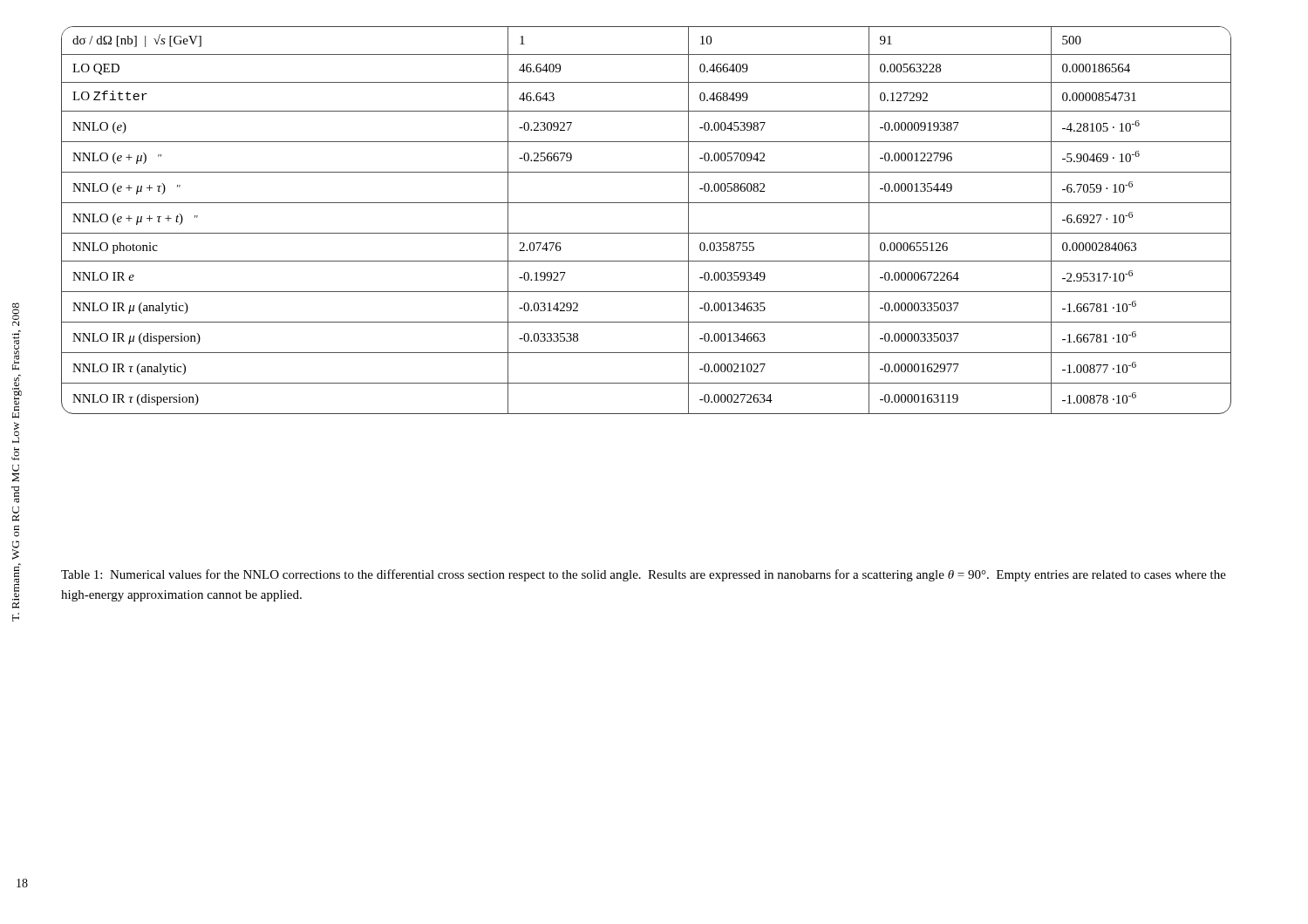Select the table that reads "NNLO IR μ (dispersion)"

click(646, 220)
